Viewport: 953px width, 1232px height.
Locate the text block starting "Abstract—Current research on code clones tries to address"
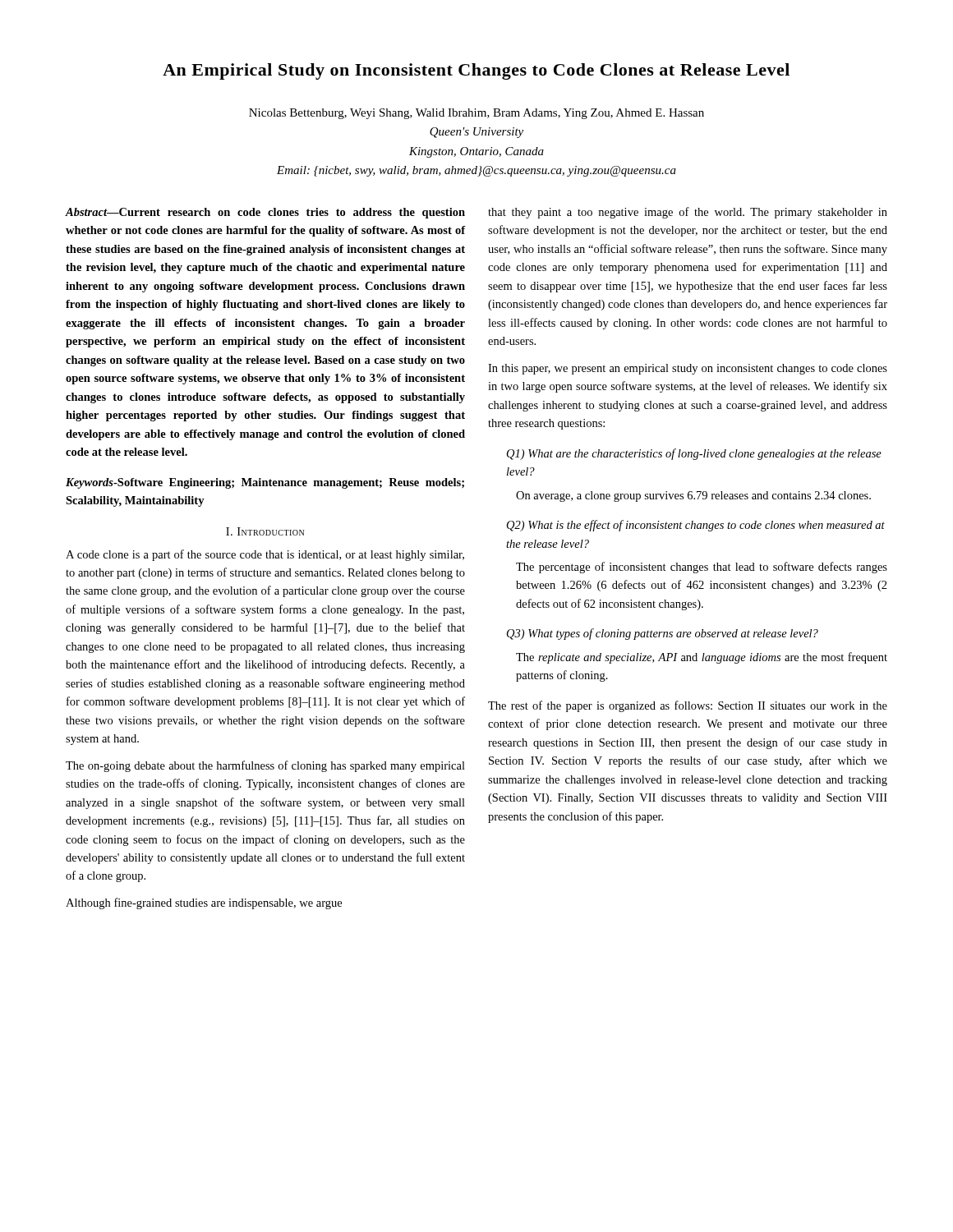pyautogui.click(x=265, y=332)
